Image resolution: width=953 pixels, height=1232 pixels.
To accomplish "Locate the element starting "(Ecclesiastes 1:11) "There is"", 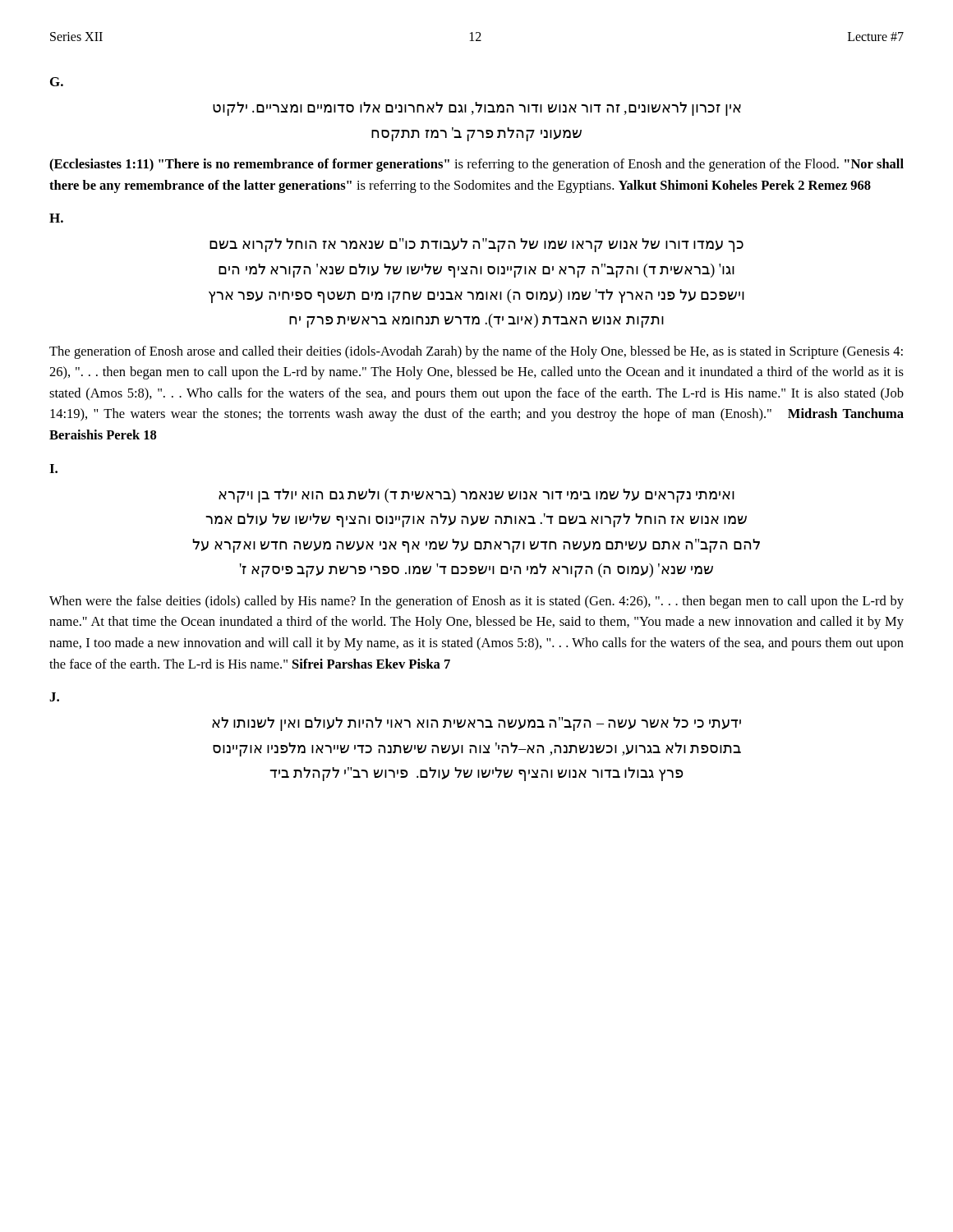I will tap(476, 175).
